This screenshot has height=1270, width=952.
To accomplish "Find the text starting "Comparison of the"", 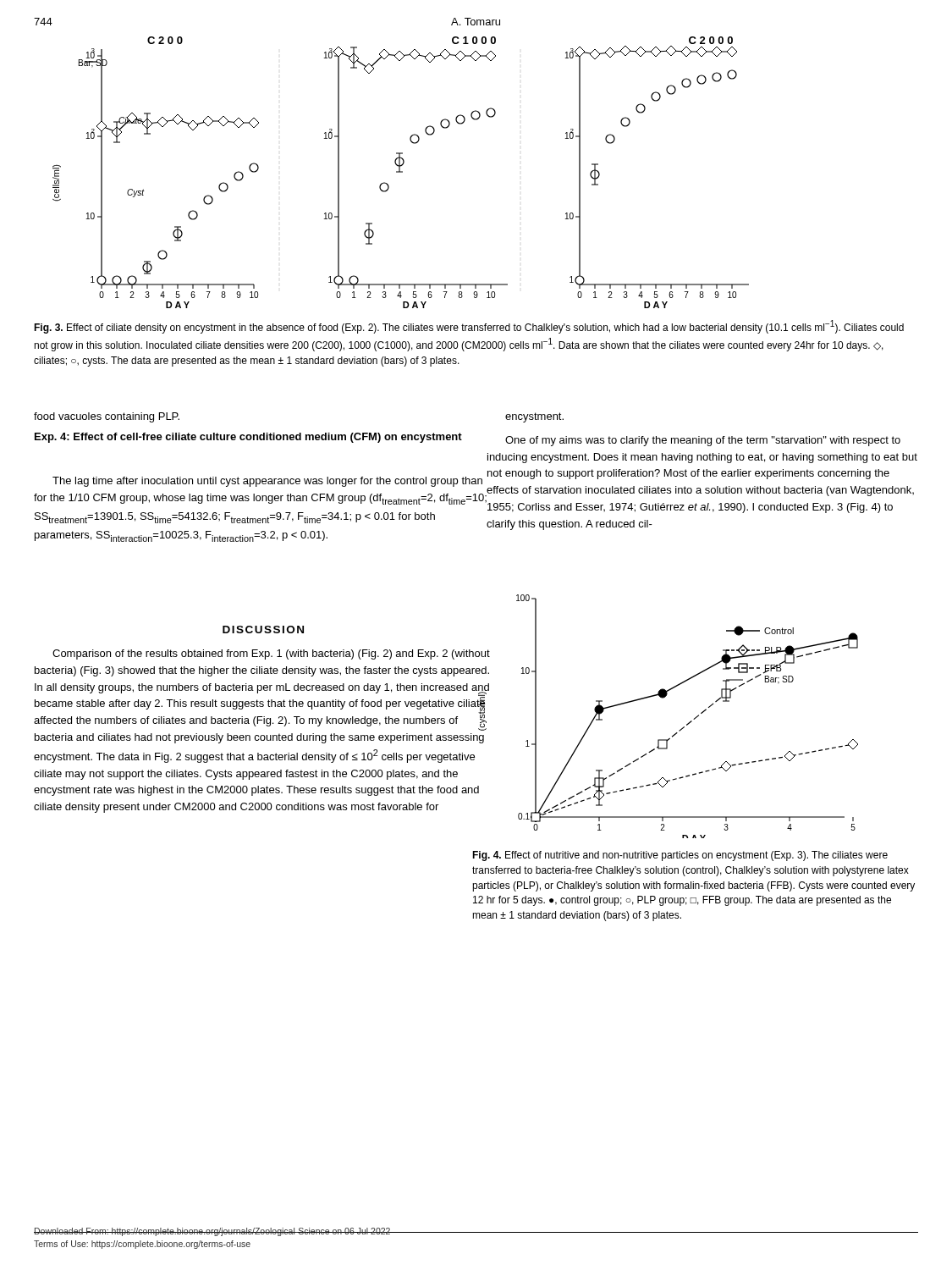I will click(x=264, y=730).
